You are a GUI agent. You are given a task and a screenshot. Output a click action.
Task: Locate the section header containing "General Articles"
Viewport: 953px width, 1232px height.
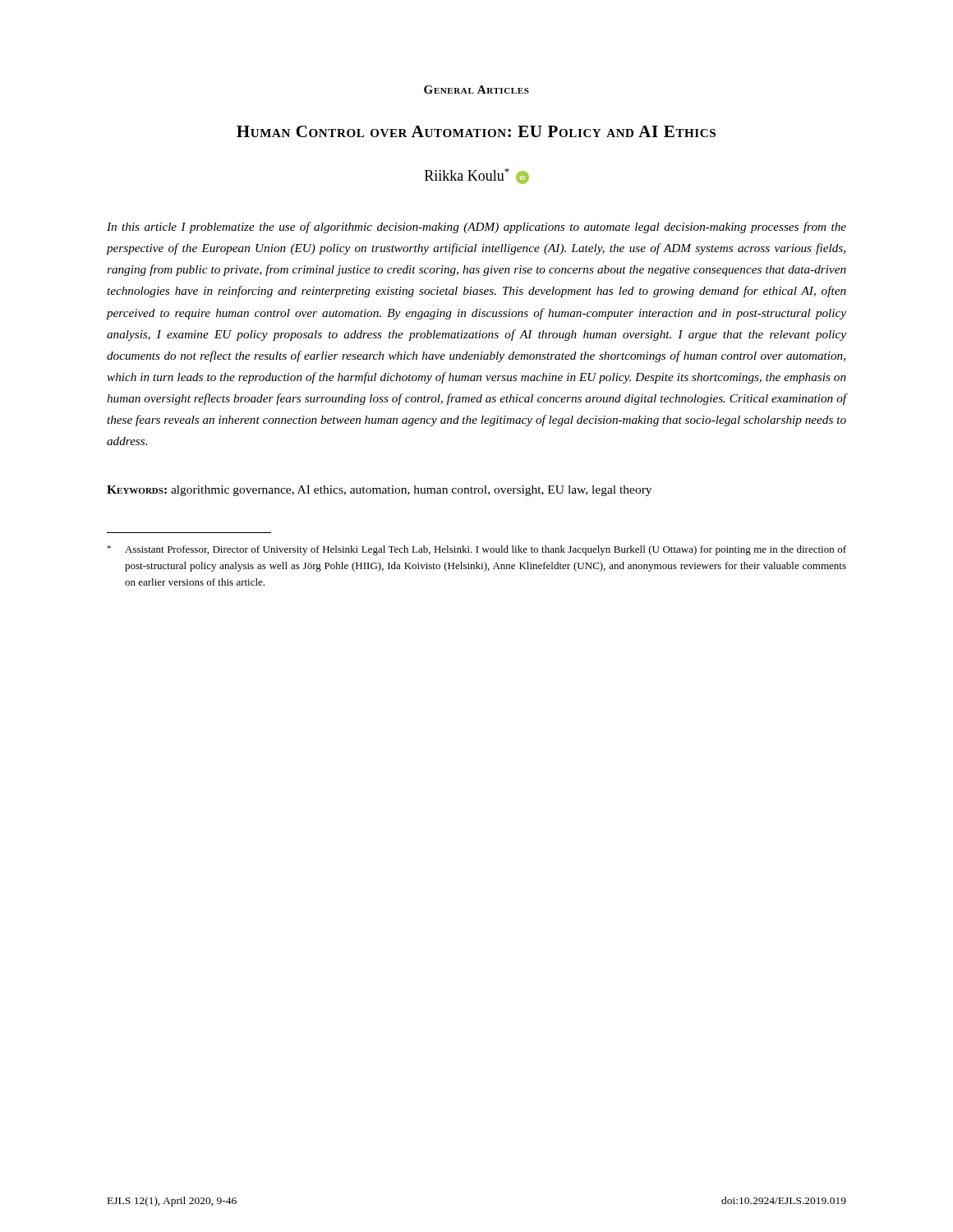coord(476,90)
